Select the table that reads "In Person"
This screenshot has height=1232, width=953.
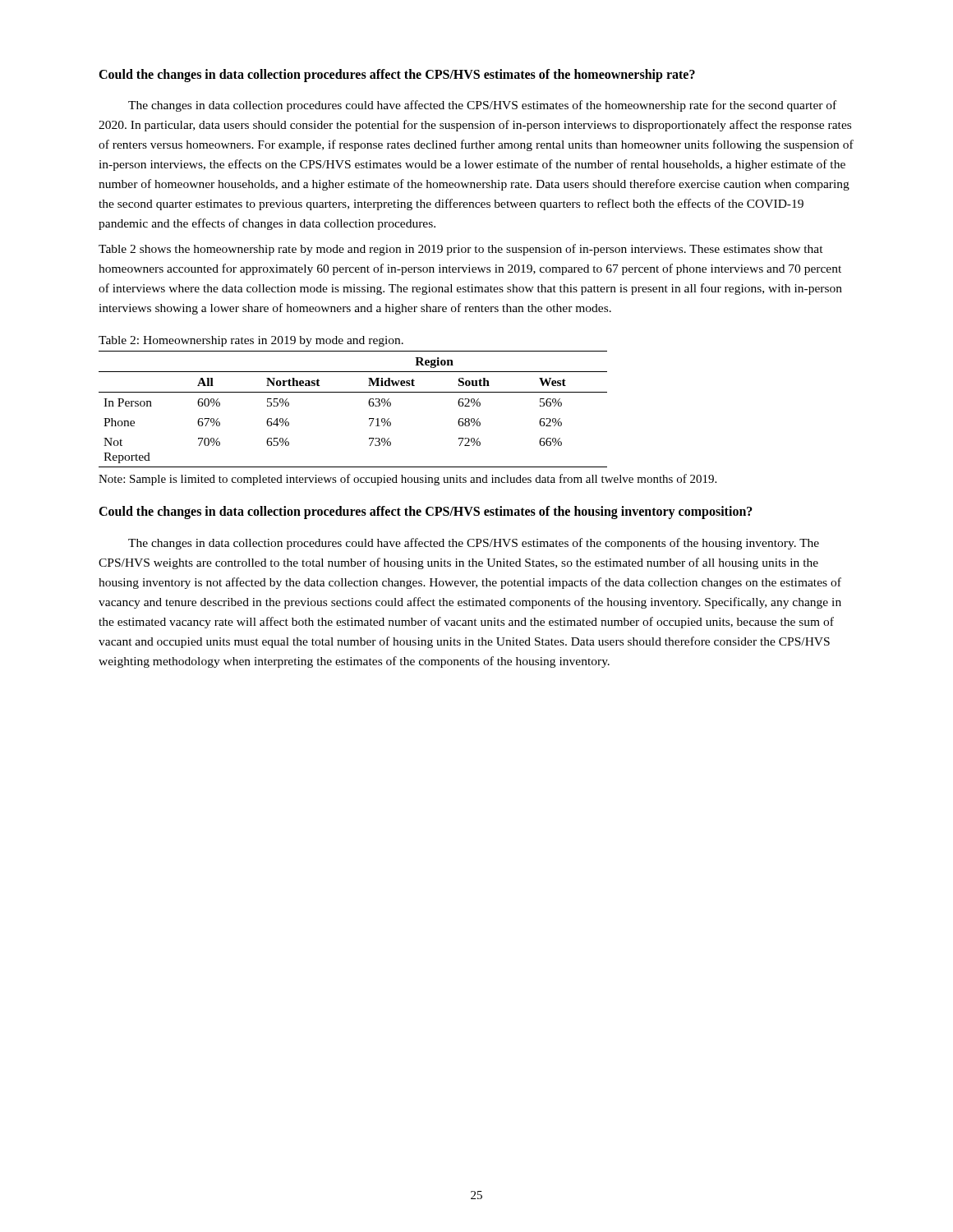[x=476, y=409]
